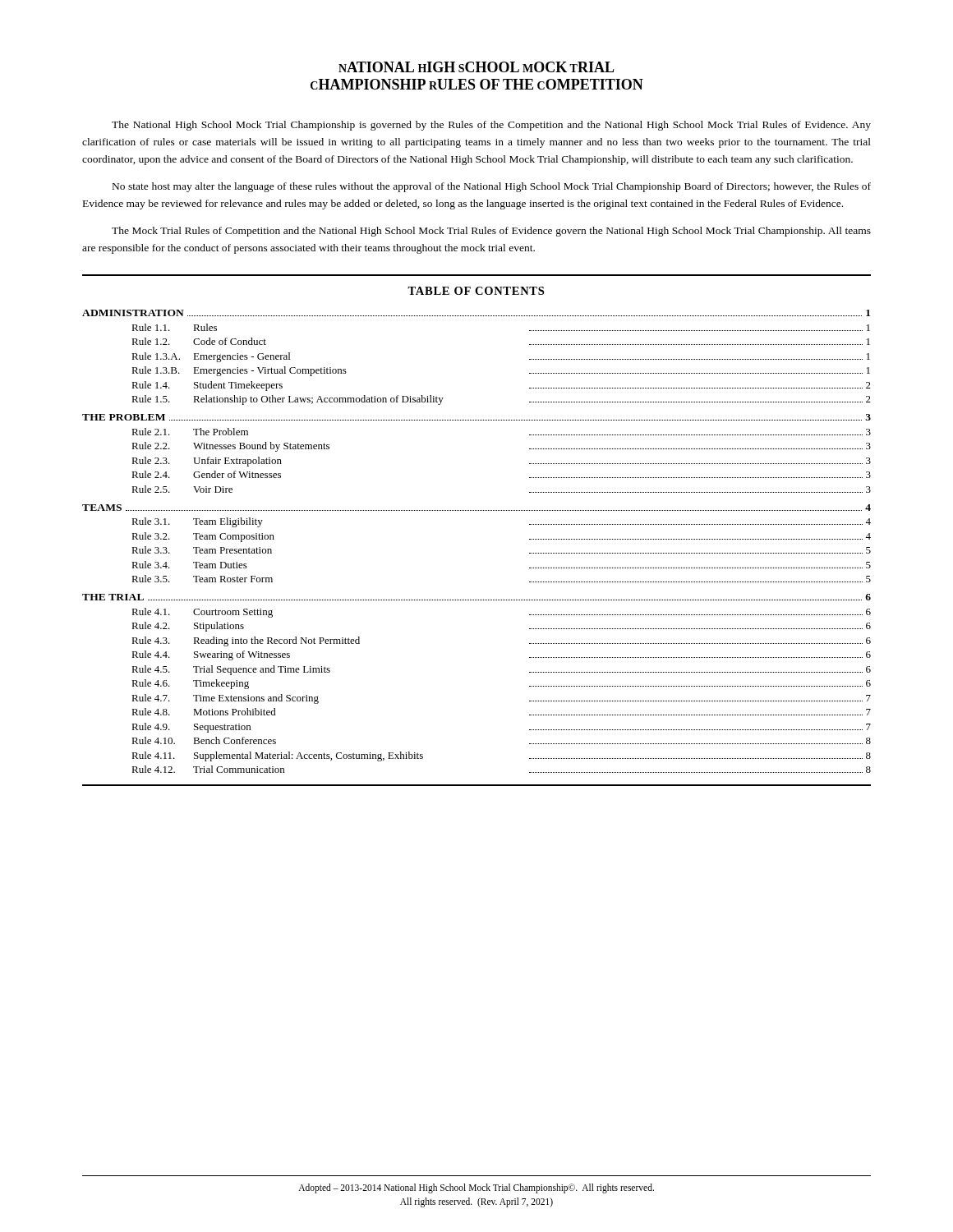Click on the passage starting "No state host may"

pyautogui.click(x=476, y=194)
